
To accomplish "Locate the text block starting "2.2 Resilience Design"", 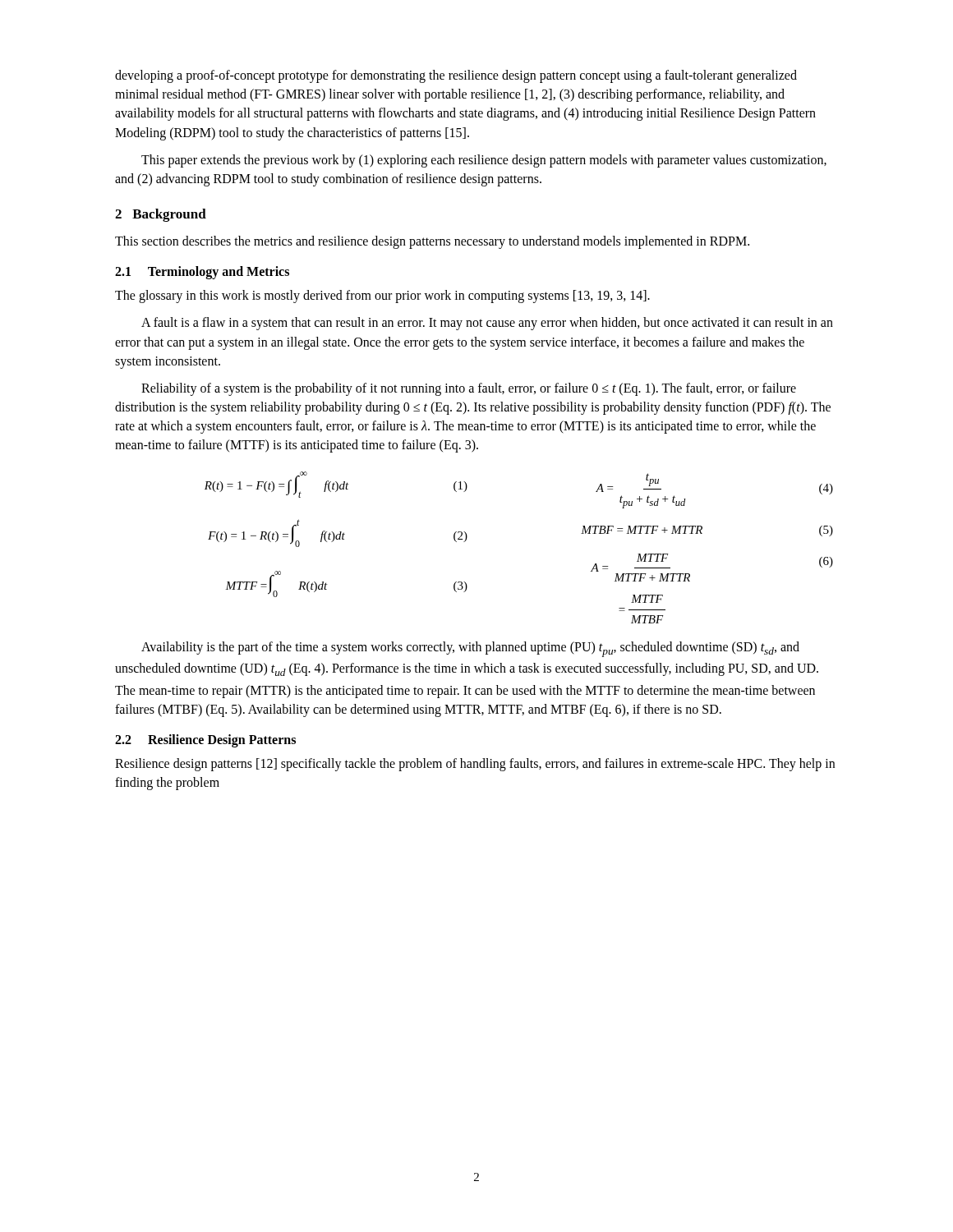I will tap(206, 740).
